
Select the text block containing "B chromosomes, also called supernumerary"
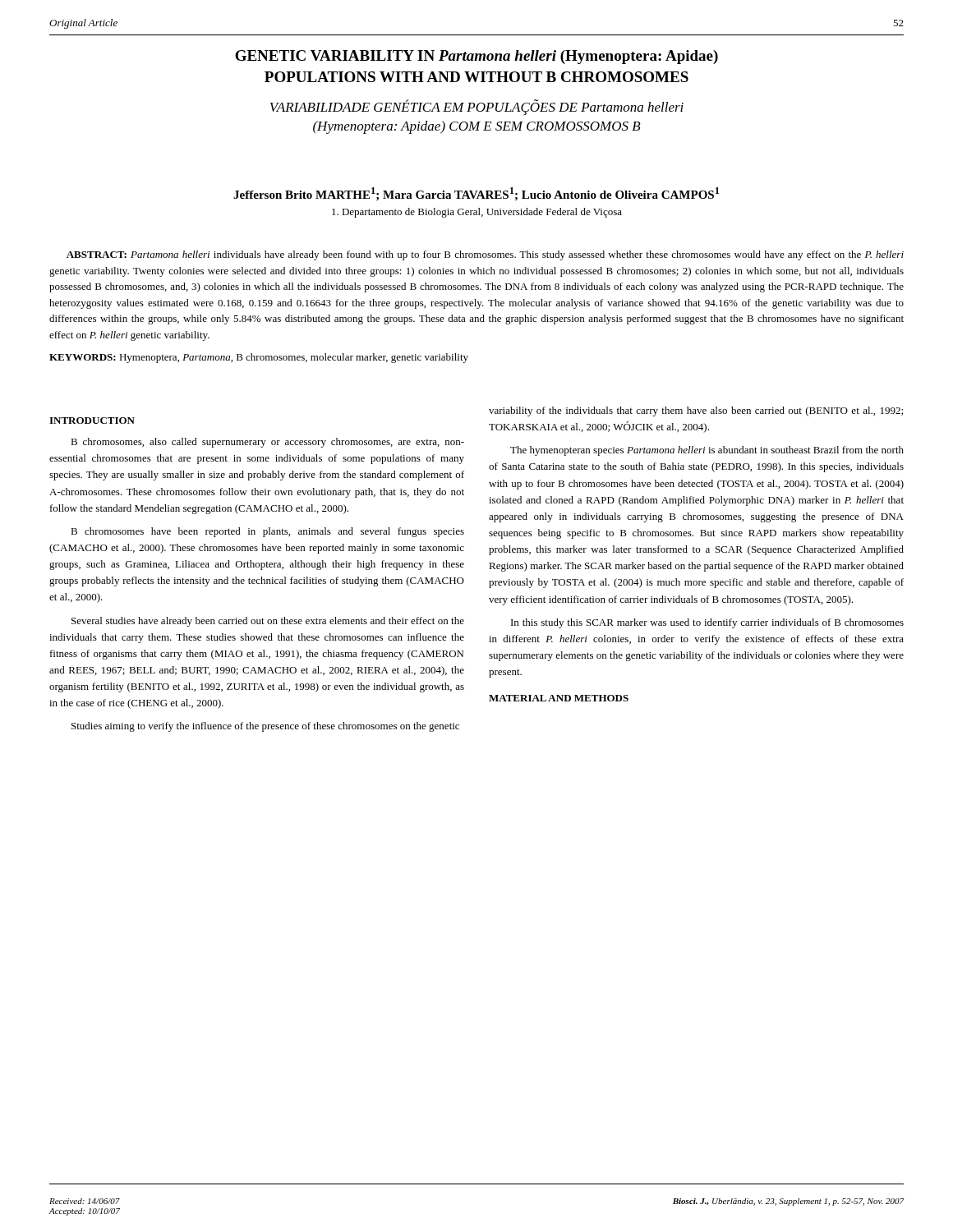click(257, 475)
